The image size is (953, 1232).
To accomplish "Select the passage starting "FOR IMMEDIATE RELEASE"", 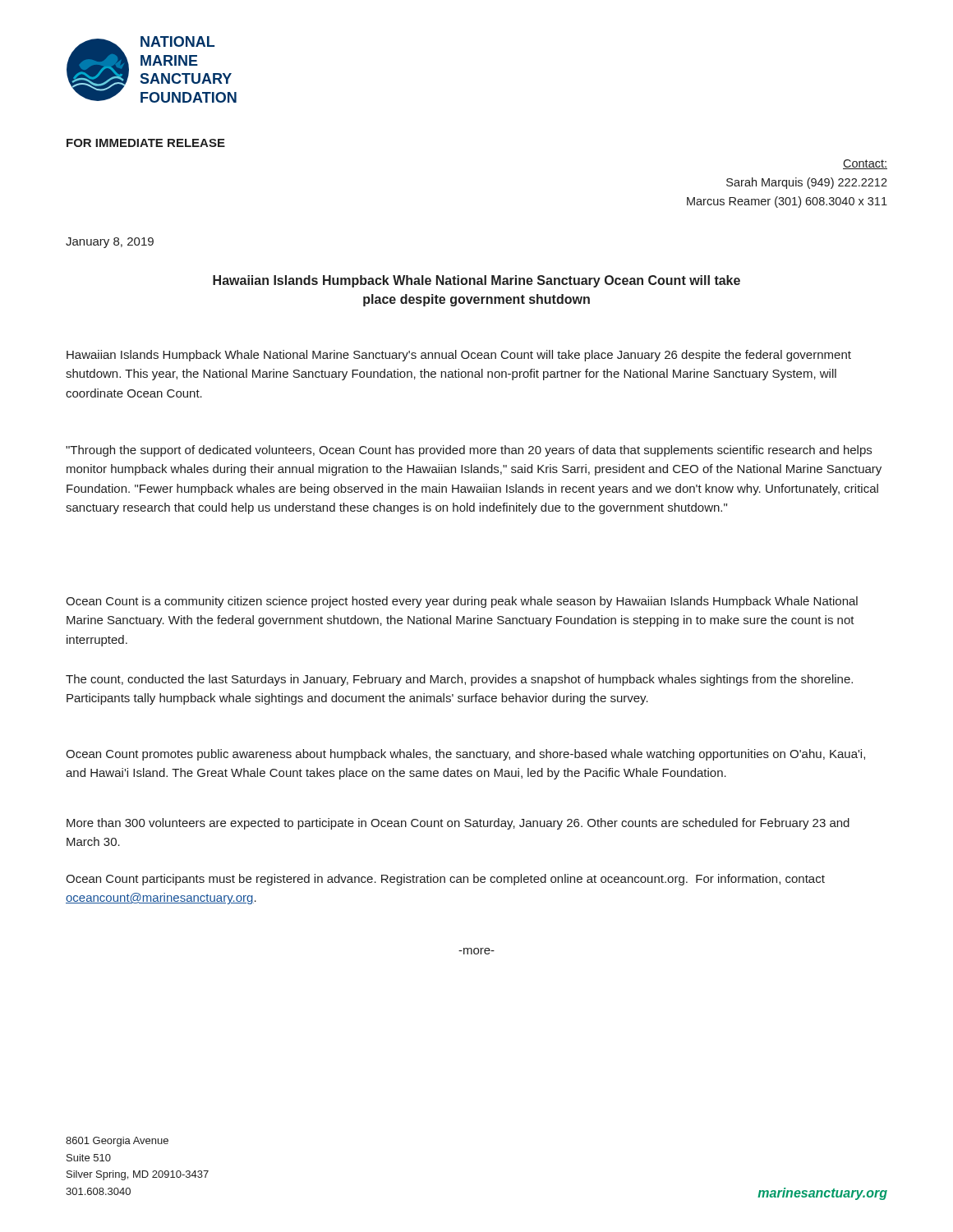I will coord(145,142).
